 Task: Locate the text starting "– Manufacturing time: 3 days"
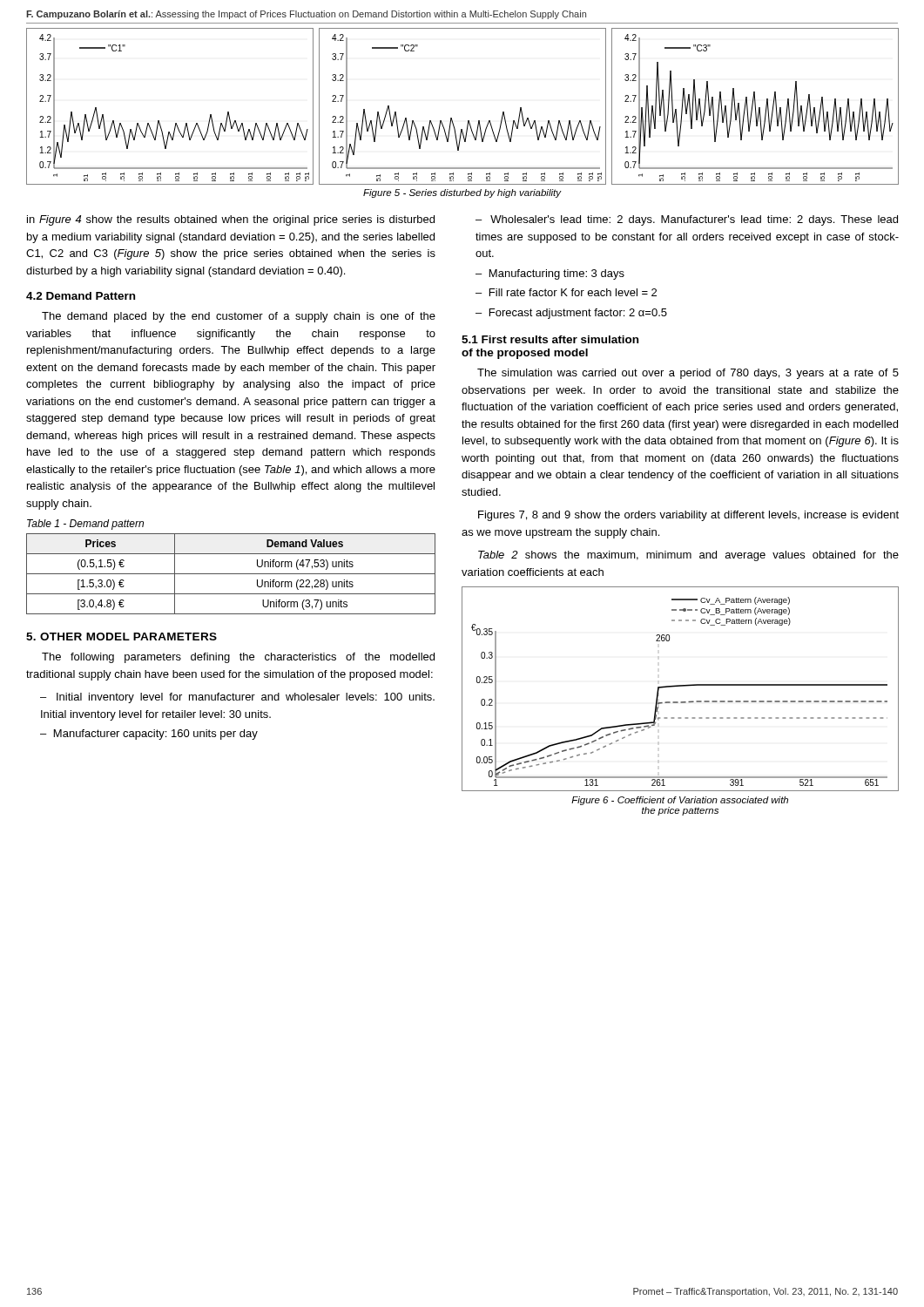point(550,273)
